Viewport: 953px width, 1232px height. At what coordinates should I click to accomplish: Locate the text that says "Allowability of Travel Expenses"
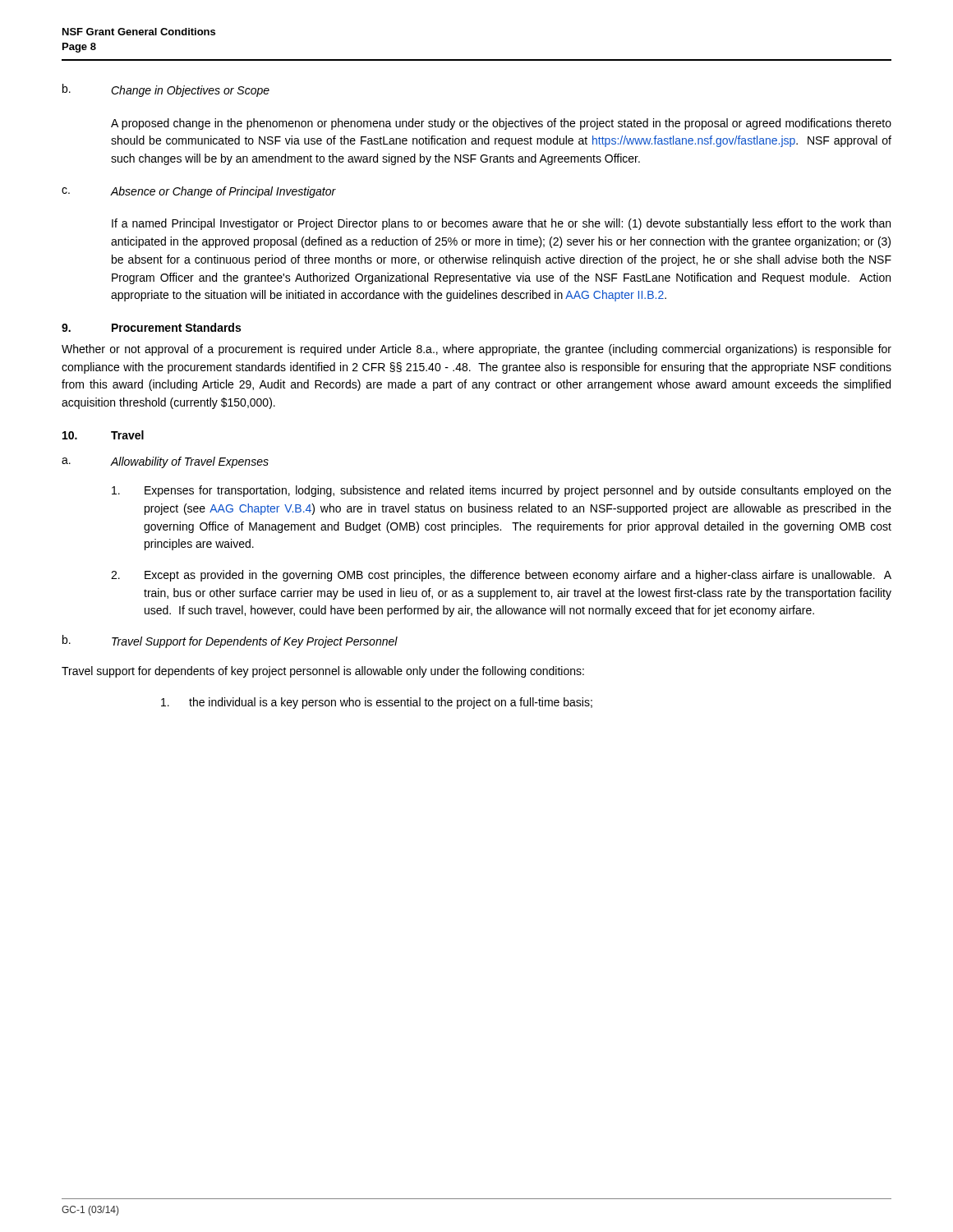[190, 461]
